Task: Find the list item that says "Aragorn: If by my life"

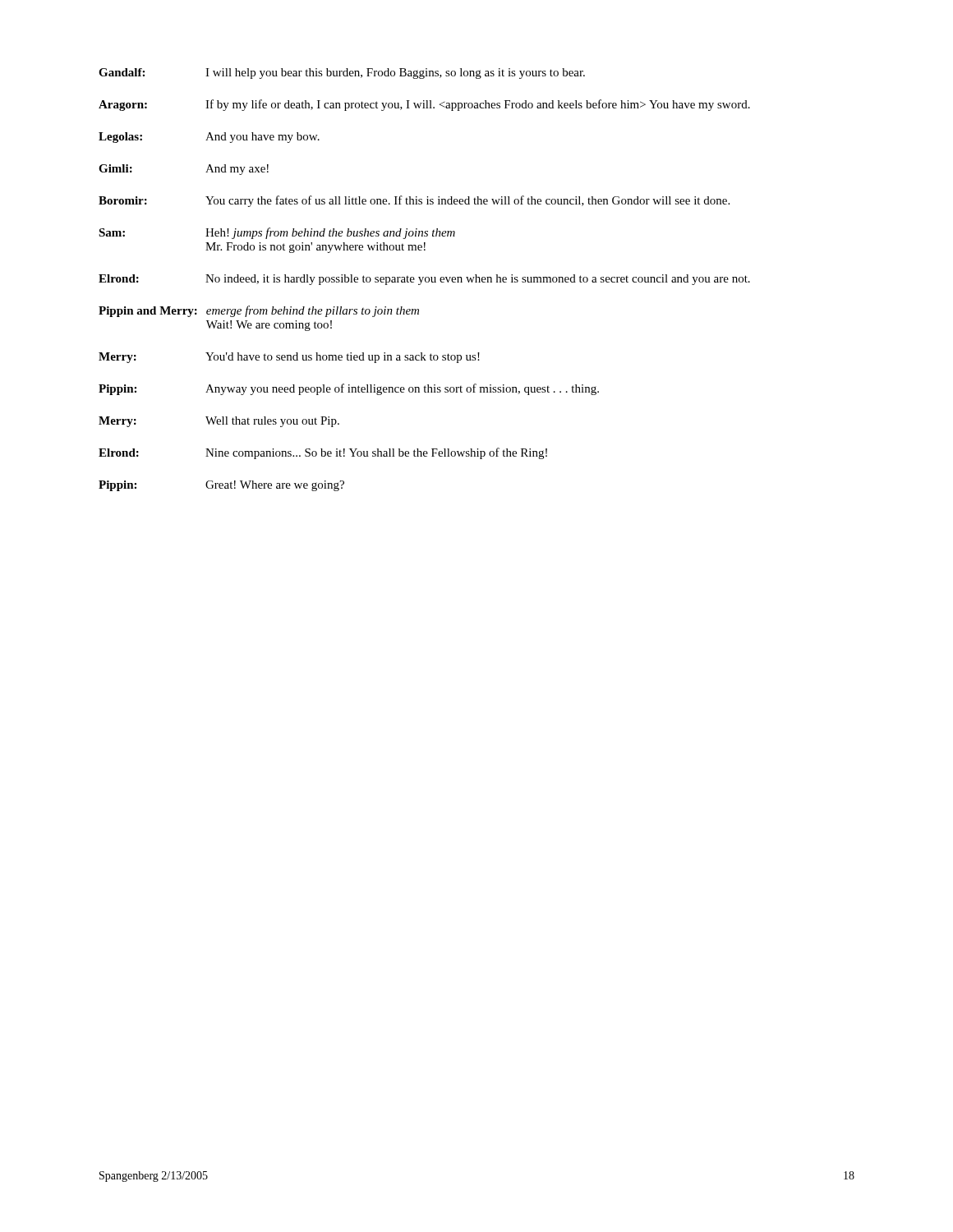Action: [x=476, y=105]
